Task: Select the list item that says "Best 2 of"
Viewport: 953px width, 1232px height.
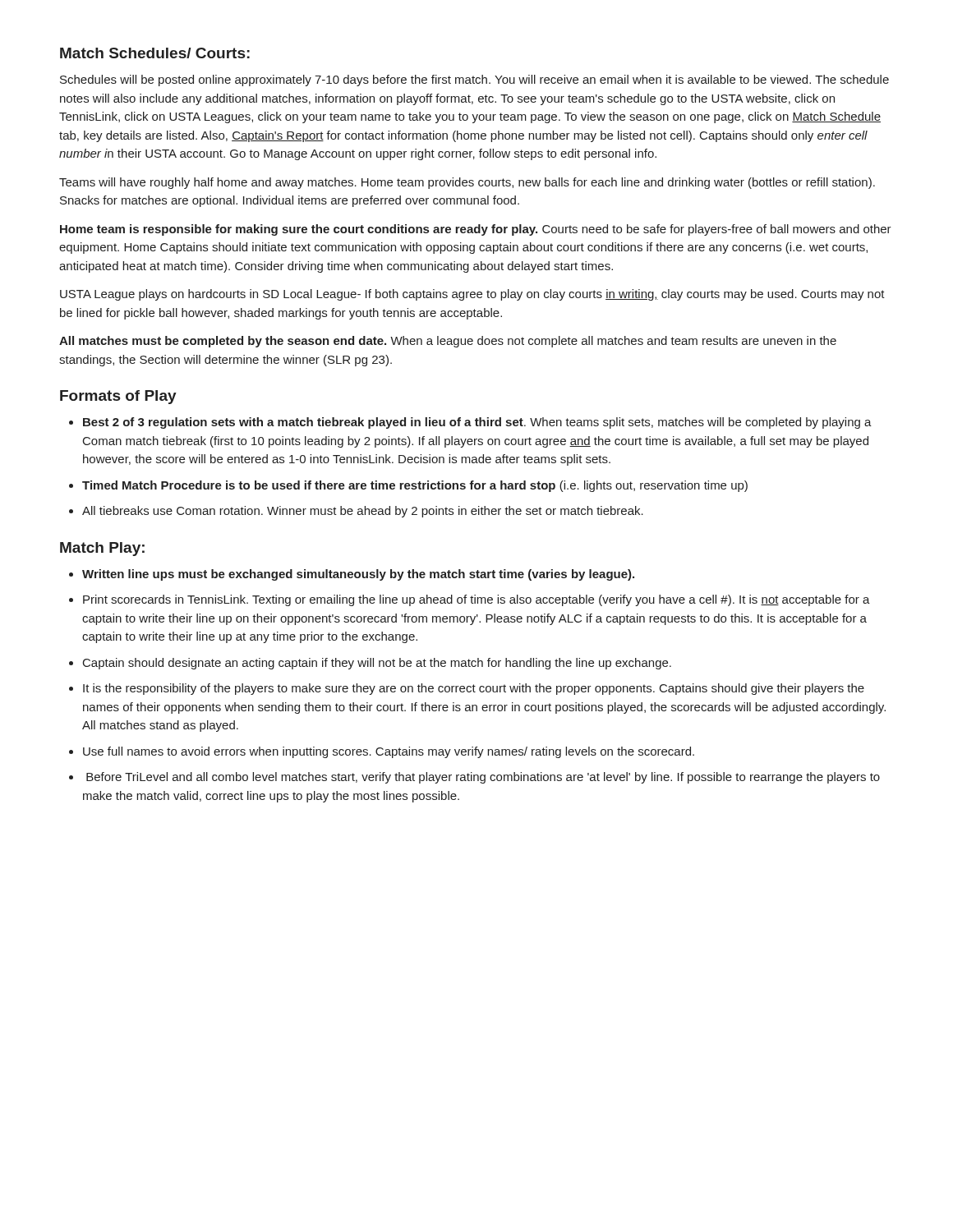Action: [x=488, y=441]
